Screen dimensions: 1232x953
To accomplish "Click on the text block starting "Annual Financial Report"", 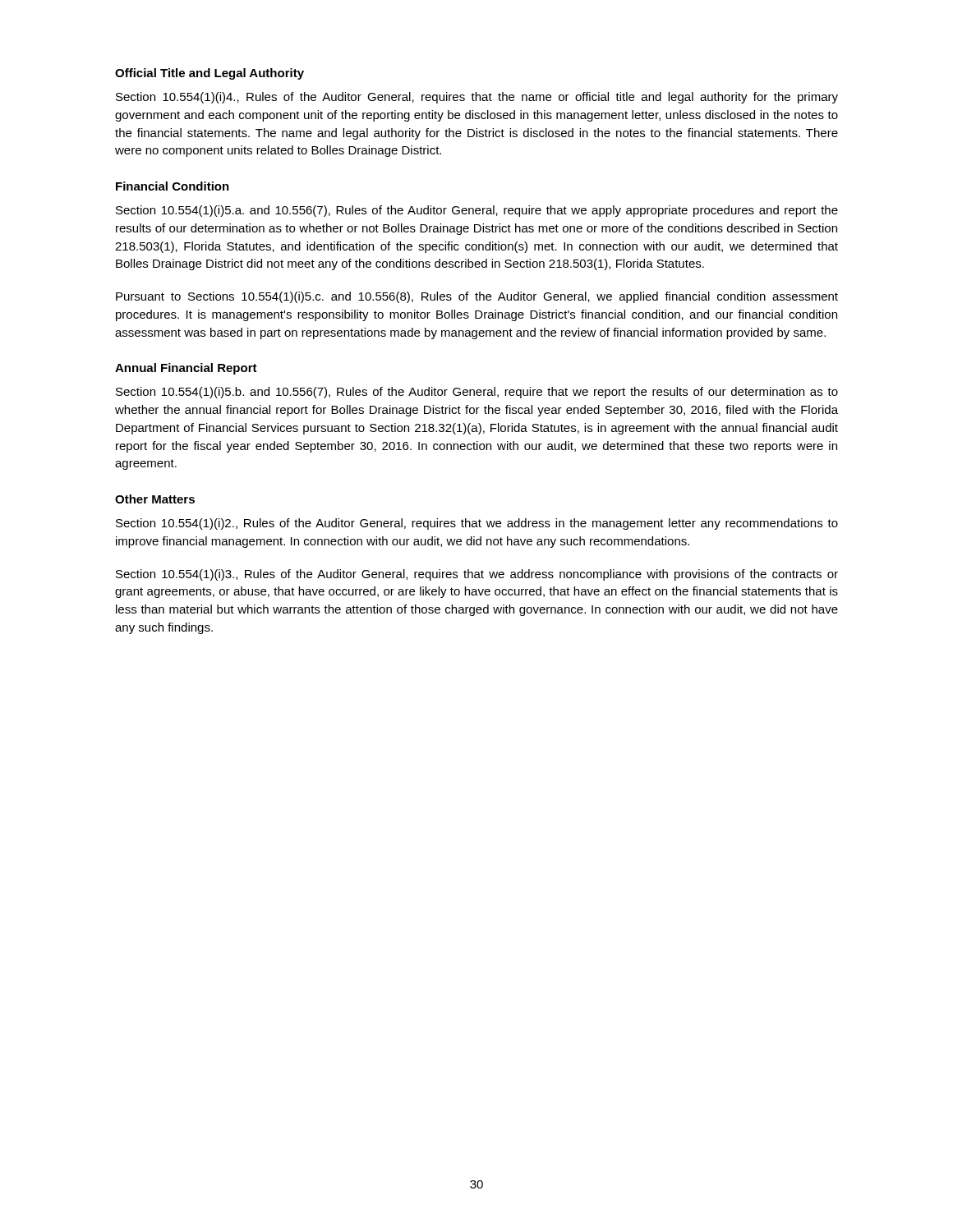I will pyautogui.click(x=186, y=368).
